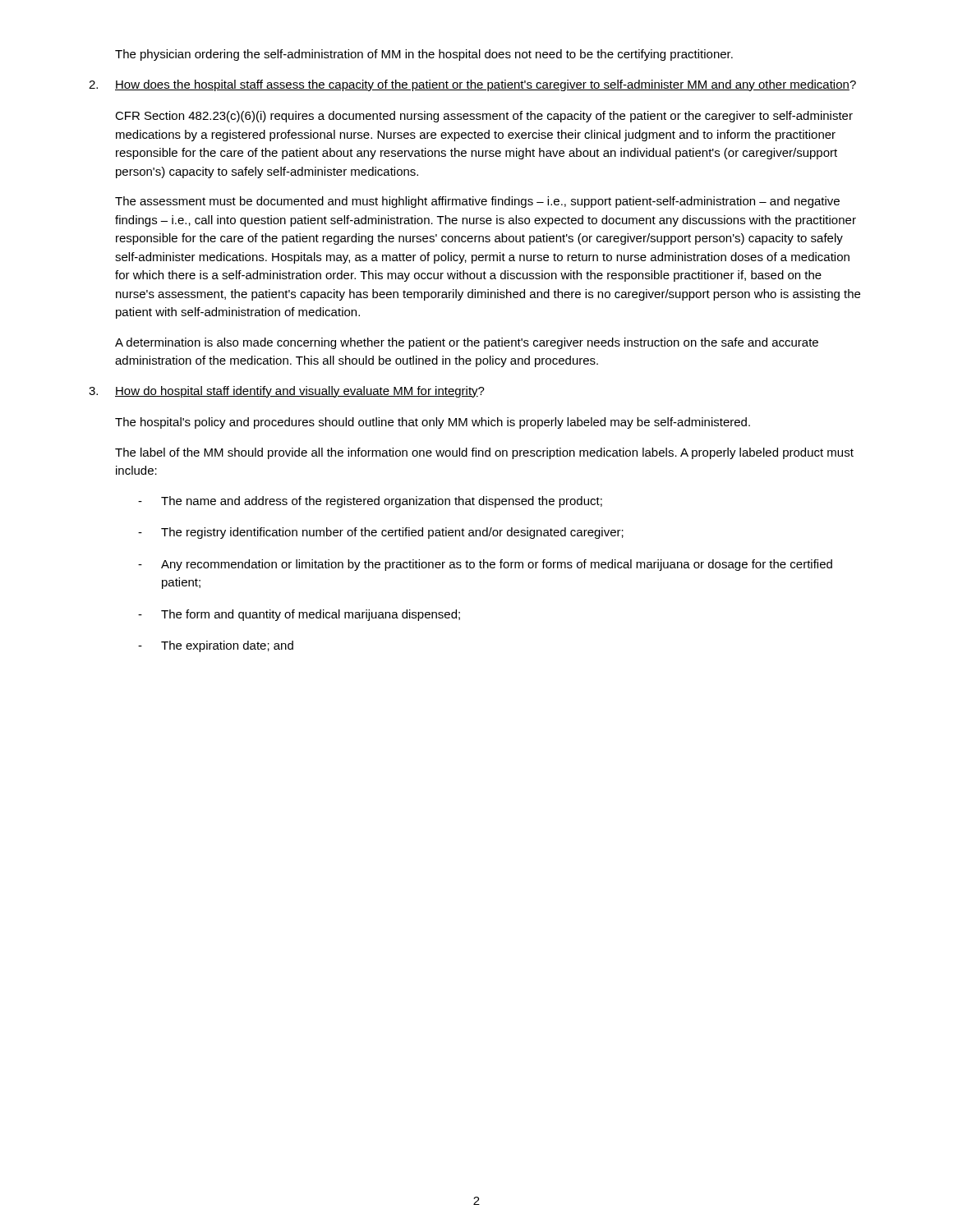
Task: Locate the block of text that opens with "- The registry identification number"
Action: 501,532
